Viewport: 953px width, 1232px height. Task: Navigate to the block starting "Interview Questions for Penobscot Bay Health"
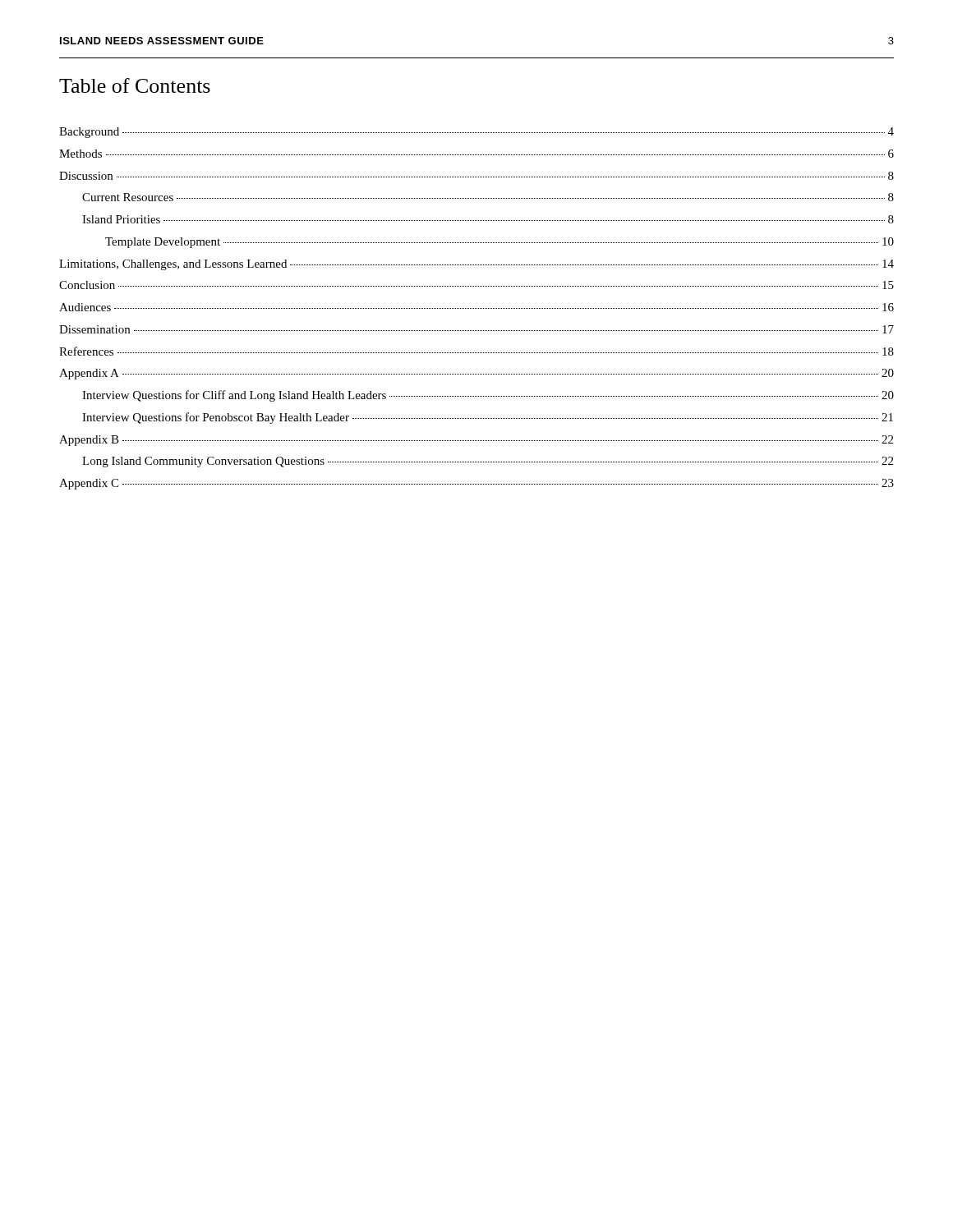[488, 417]
